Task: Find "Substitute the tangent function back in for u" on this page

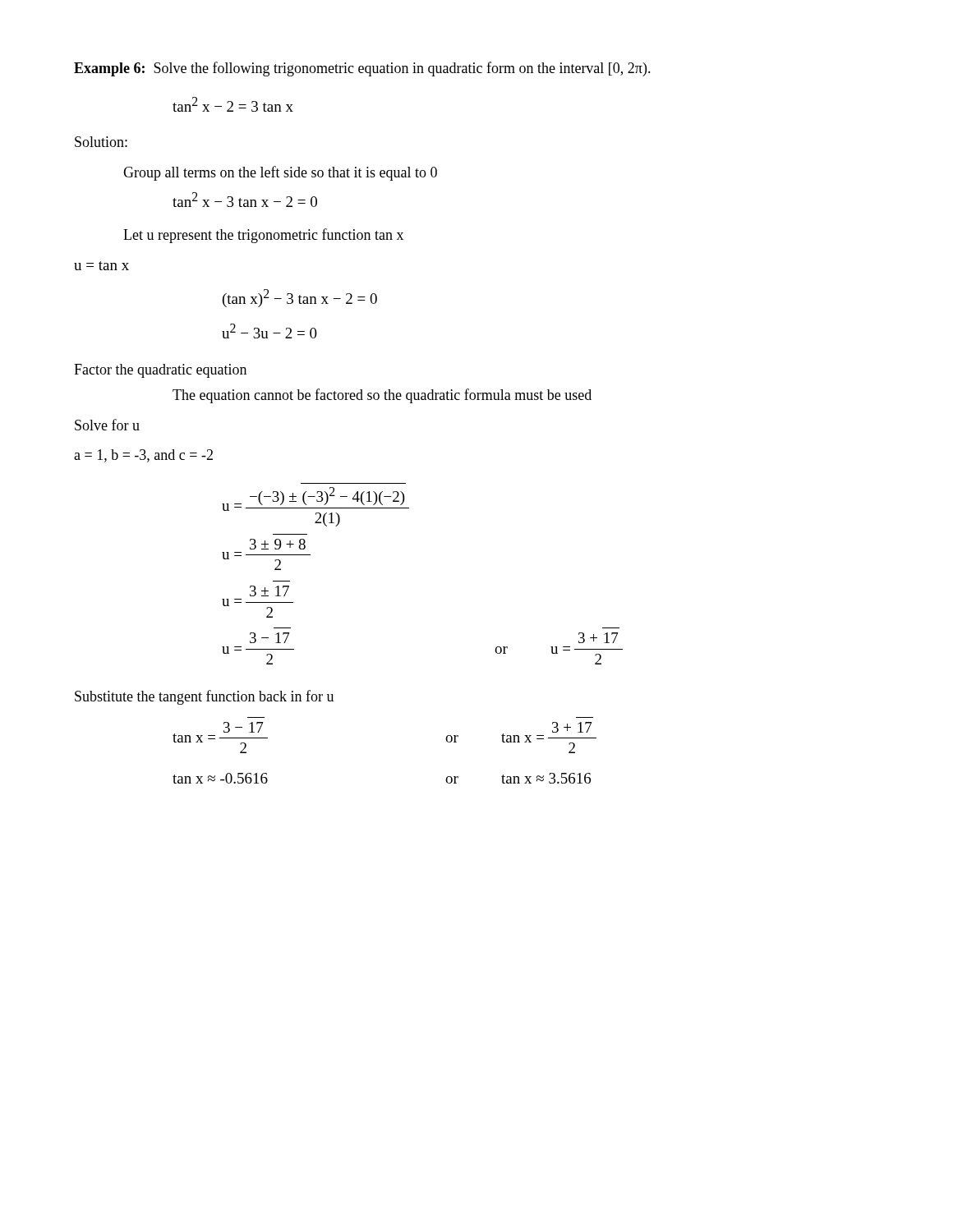Action: [x=204, y=696]
